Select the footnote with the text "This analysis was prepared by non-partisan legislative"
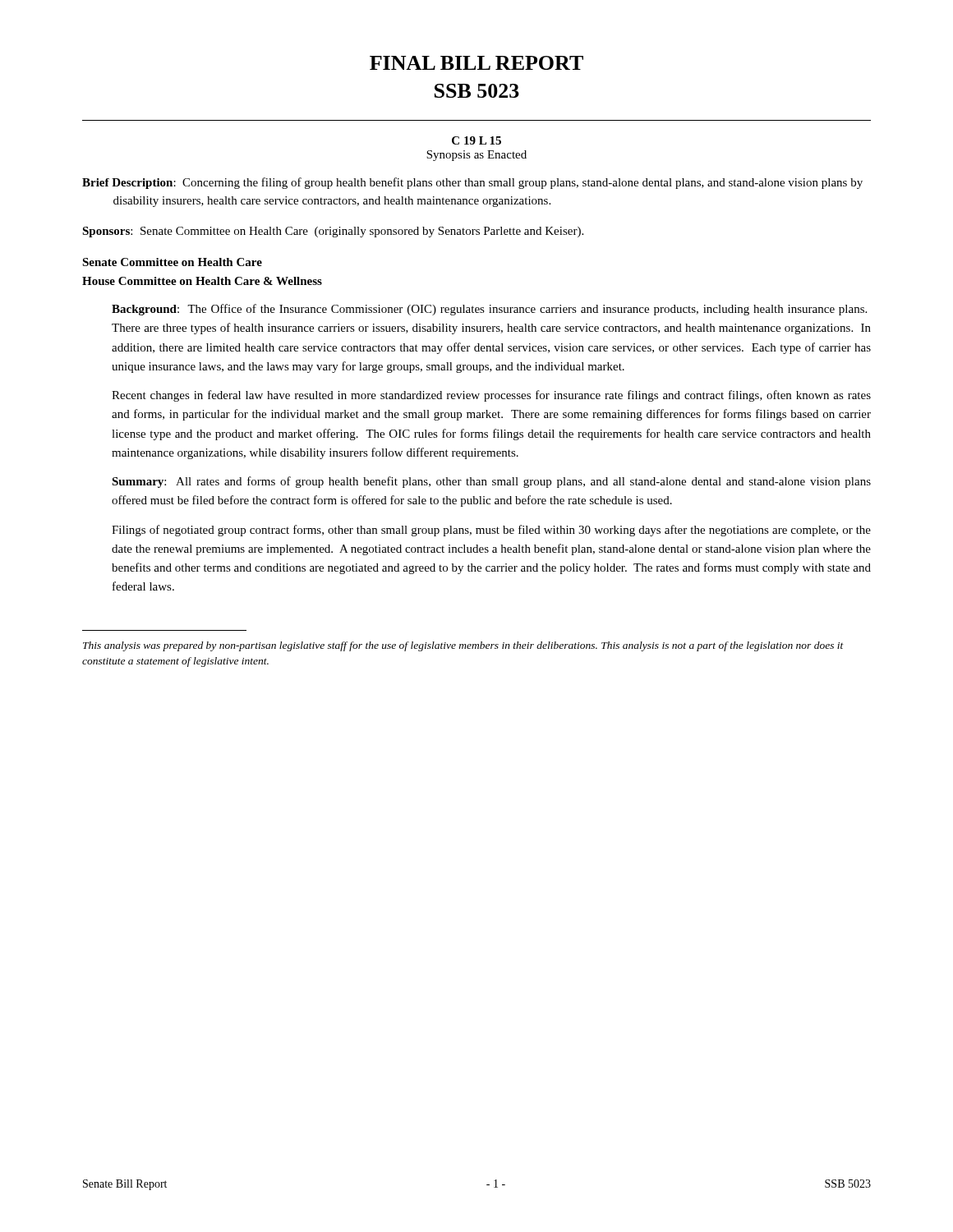953x1232 pixels. click(476, 653)
